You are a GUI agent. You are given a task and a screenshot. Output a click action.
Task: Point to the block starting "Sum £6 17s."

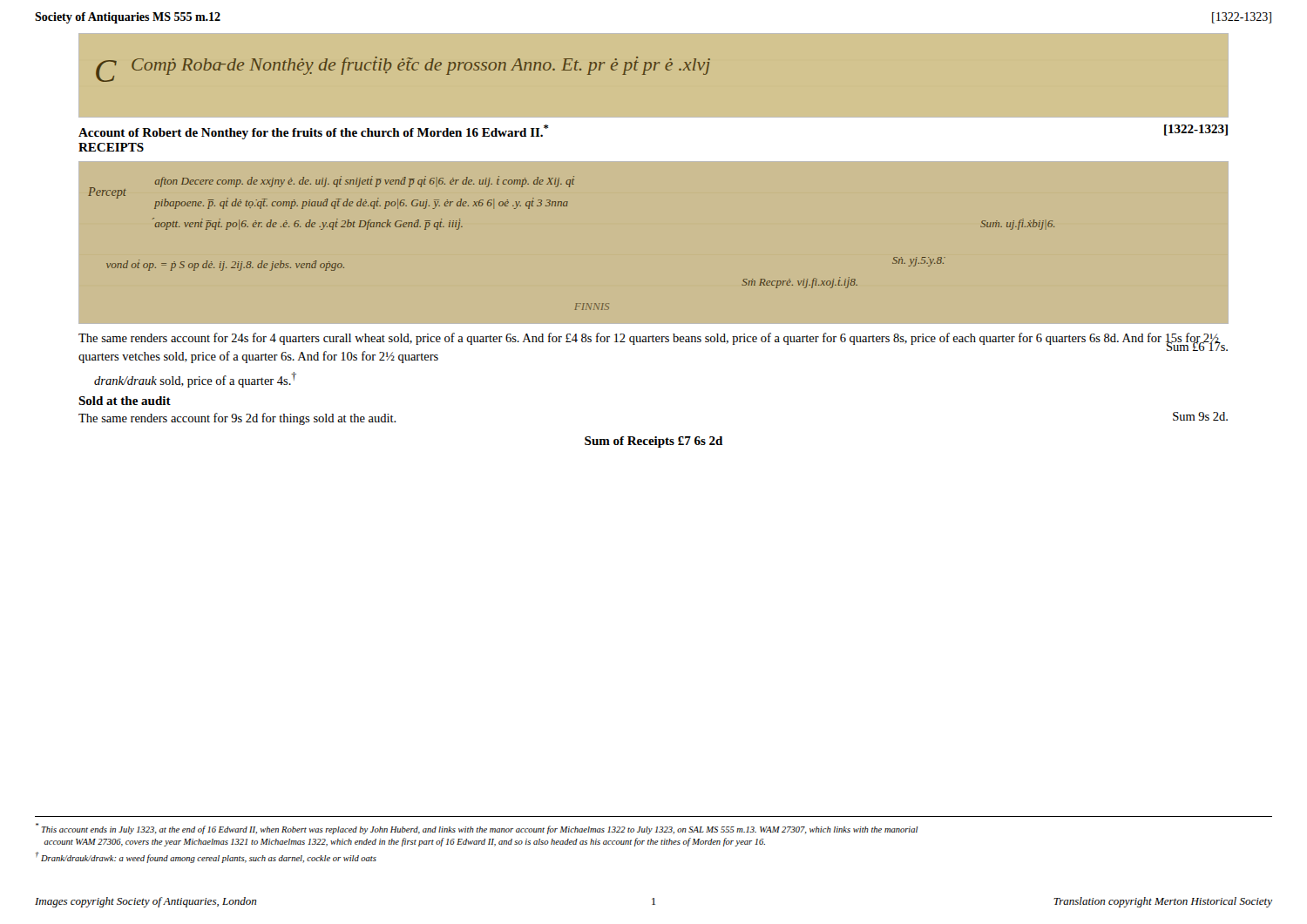click(1197, 347)
